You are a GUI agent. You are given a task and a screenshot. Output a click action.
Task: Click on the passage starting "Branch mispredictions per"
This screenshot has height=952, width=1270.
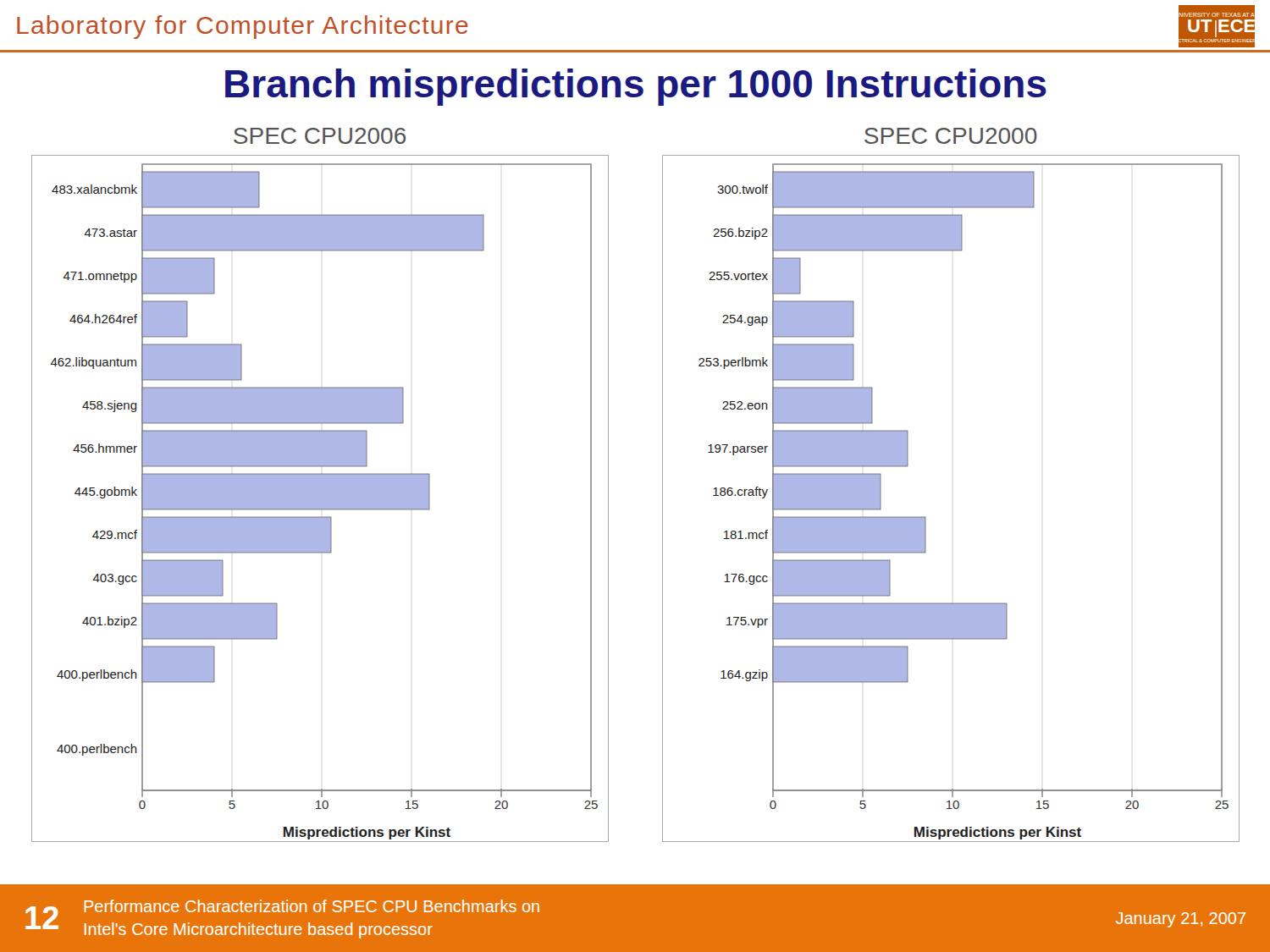click(x=635, y=84)
